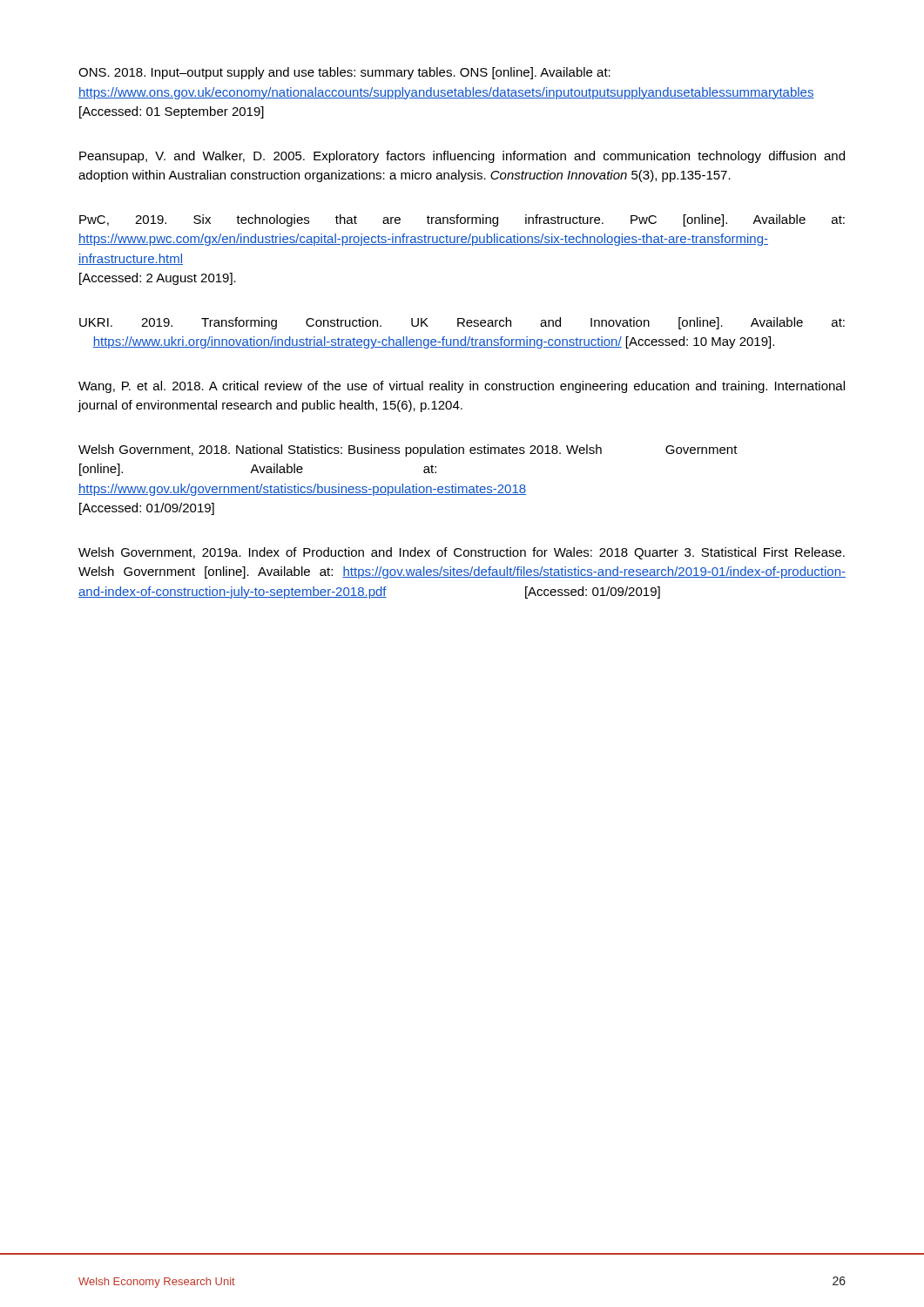Click on the list item that says "Peansupap, V. and Walker, D. 2005. Exploratory factors"
Screen dimensions: 1307x924
(x=462, y=165)
